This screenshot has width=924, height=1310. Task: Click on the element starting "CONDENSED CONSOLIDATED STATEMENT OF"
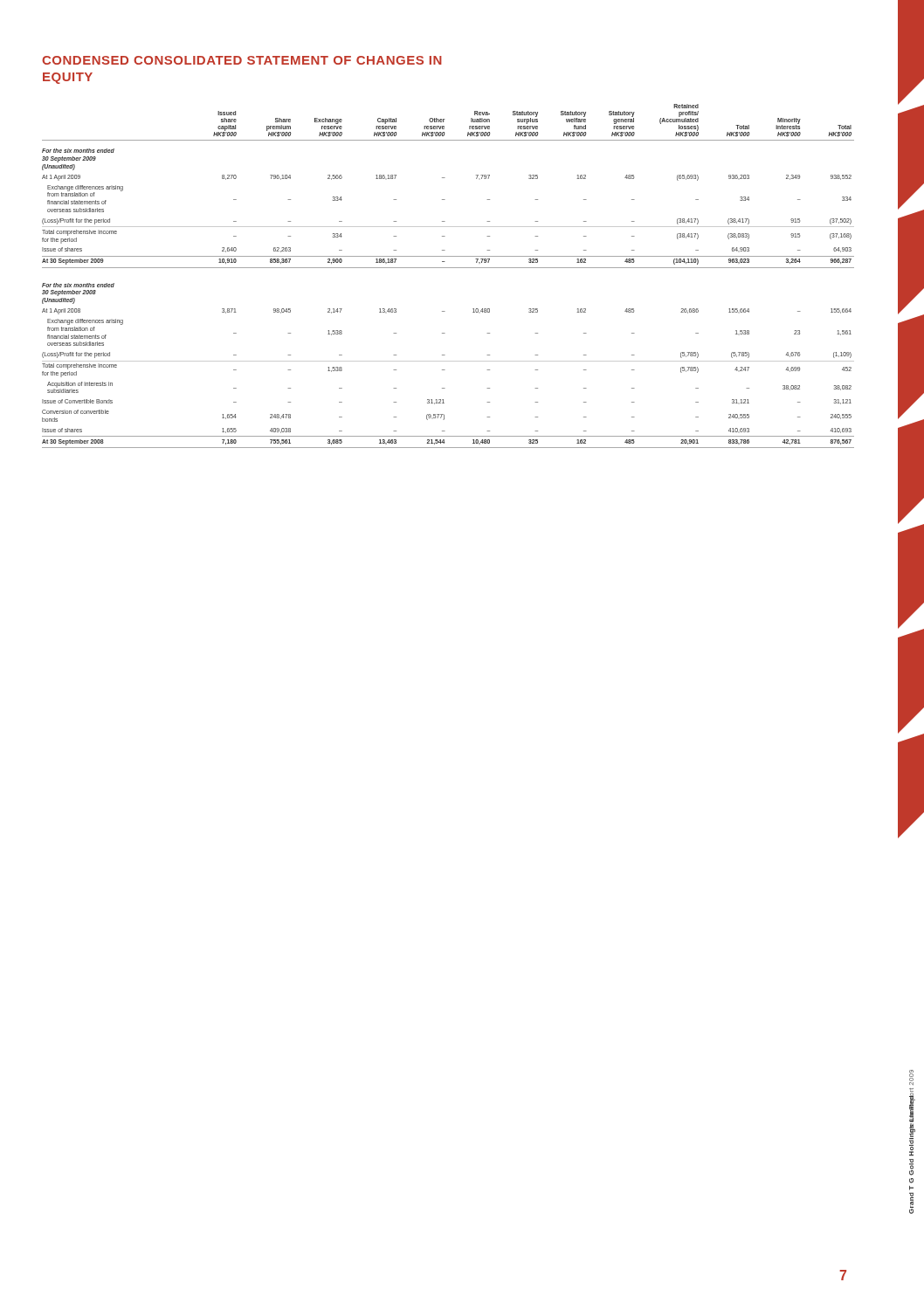pyautogui.click(x=448, y=69)
